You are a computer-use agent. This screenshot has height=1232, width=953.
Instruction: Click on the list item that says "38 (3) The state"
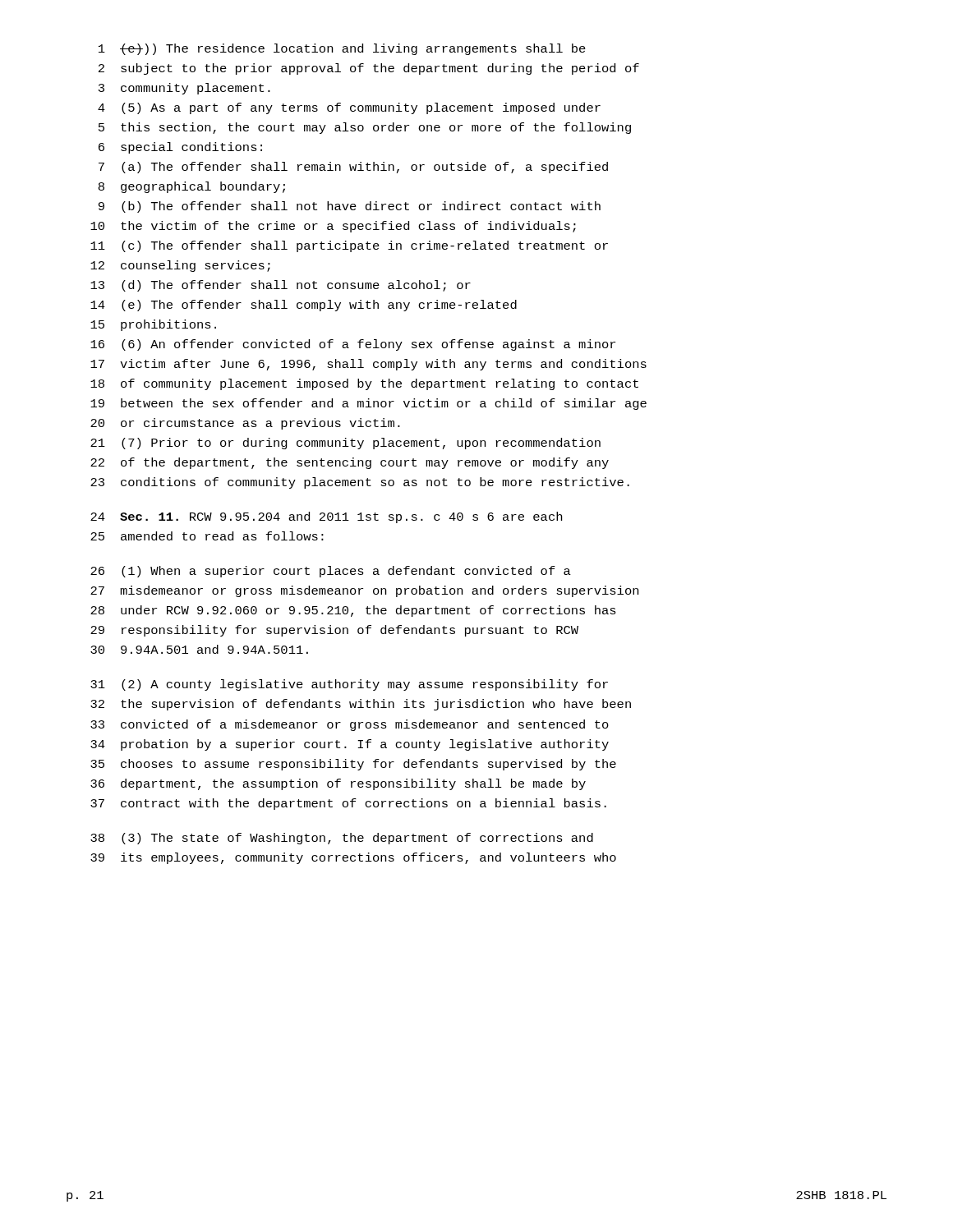pyautogui.click(x=476, y=838)
